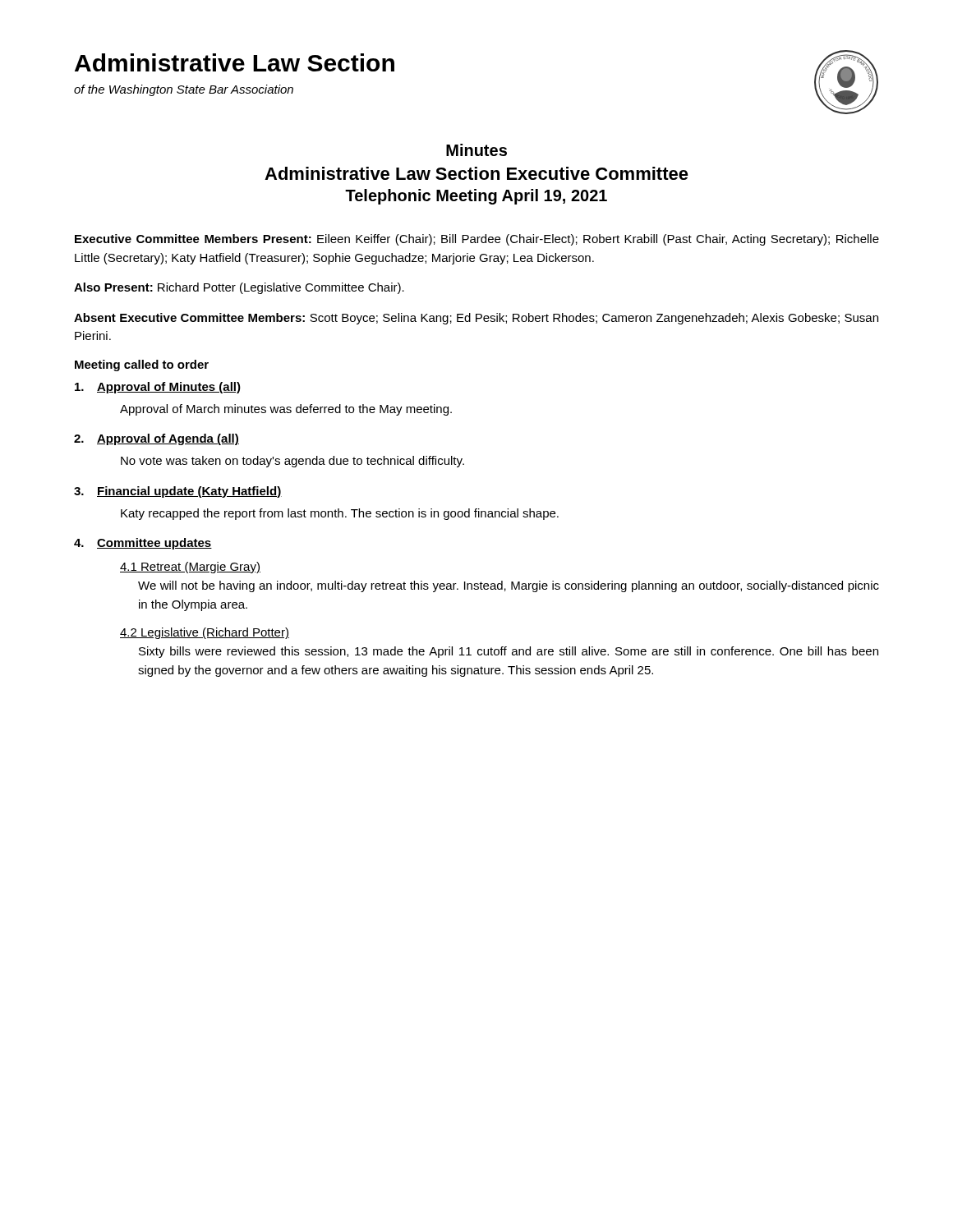This screenshot has height=1232, width=953.
Task: Navigate to the block starting "Meeting called to order"
Action: point(141,364)
